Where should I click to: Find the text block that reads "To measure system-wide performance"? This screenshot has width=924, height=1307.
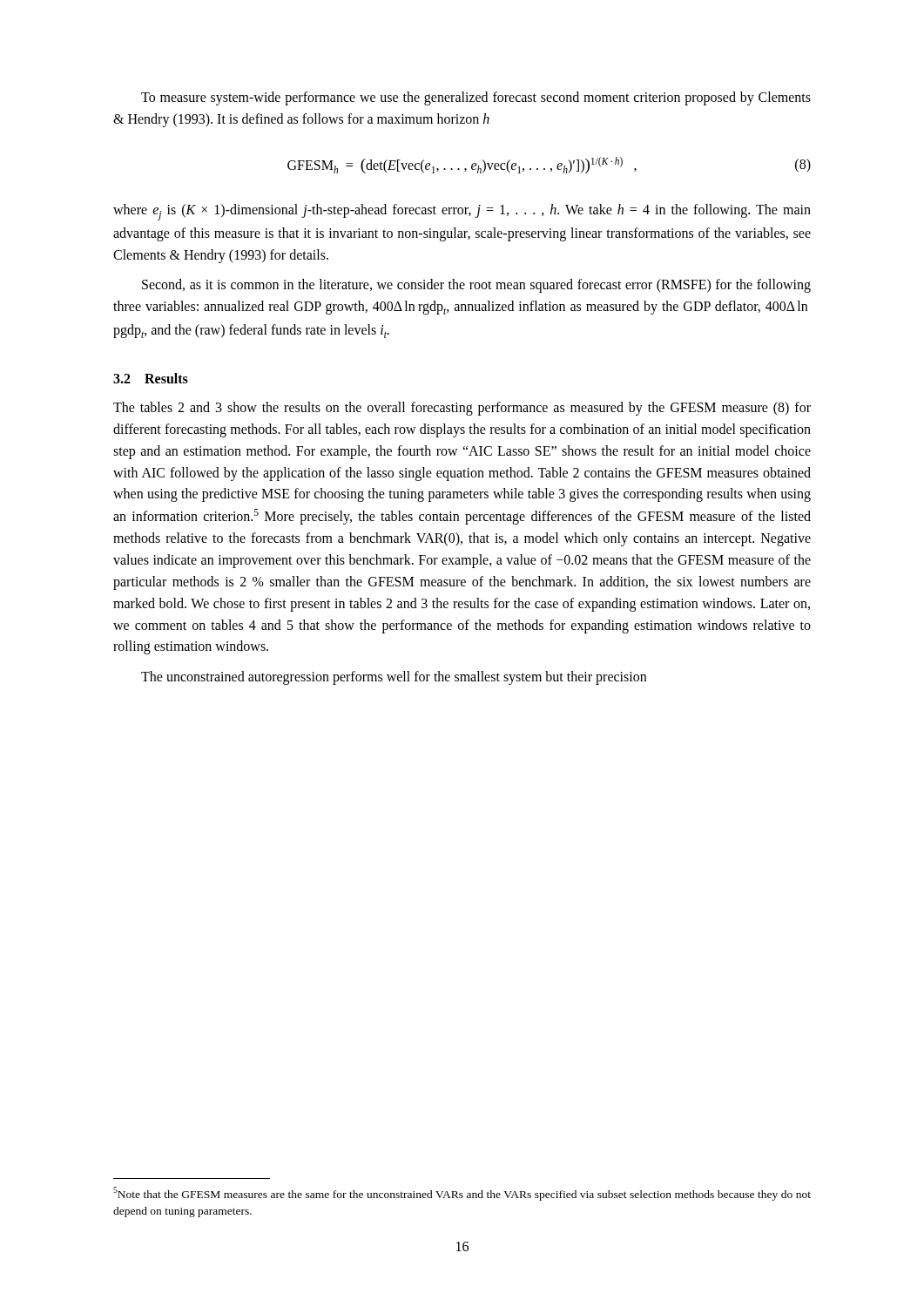(x=462, y=109)
